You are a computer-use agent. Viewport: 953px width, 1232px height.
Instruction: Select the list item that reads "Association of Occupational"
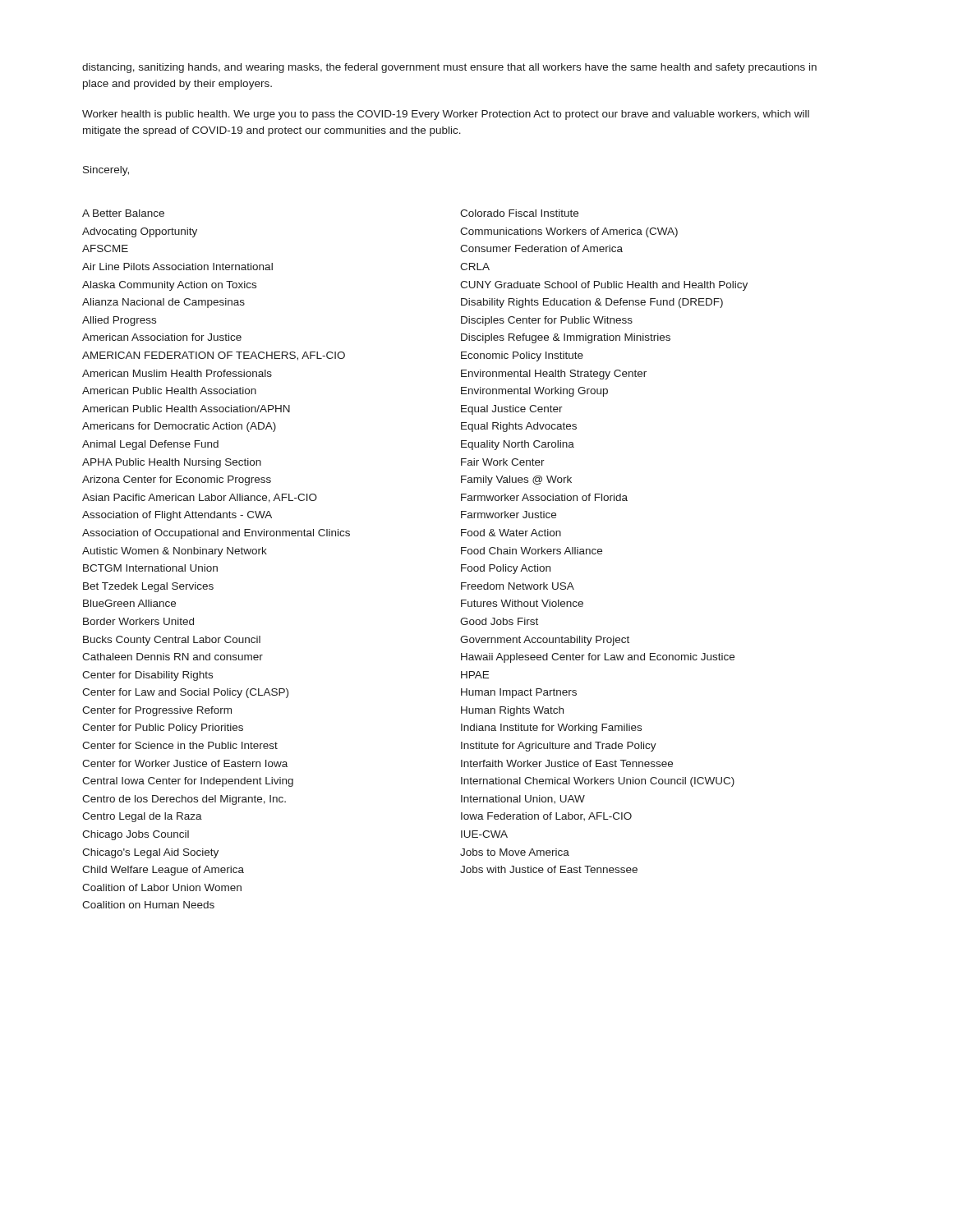(x=216, y=533)
